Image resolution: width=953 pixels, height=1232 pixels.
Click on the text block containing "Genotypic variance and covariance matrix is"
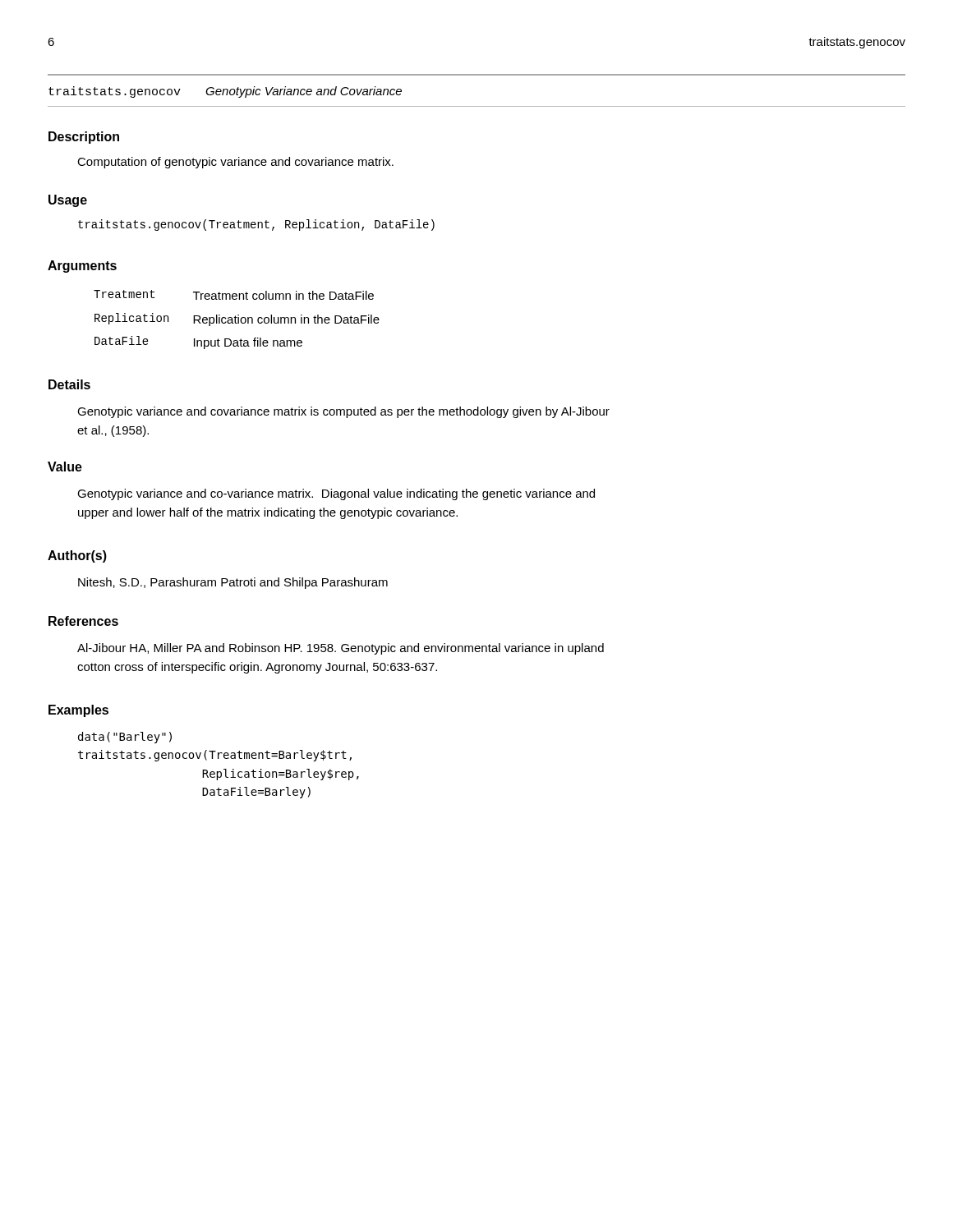click(343, 420)
